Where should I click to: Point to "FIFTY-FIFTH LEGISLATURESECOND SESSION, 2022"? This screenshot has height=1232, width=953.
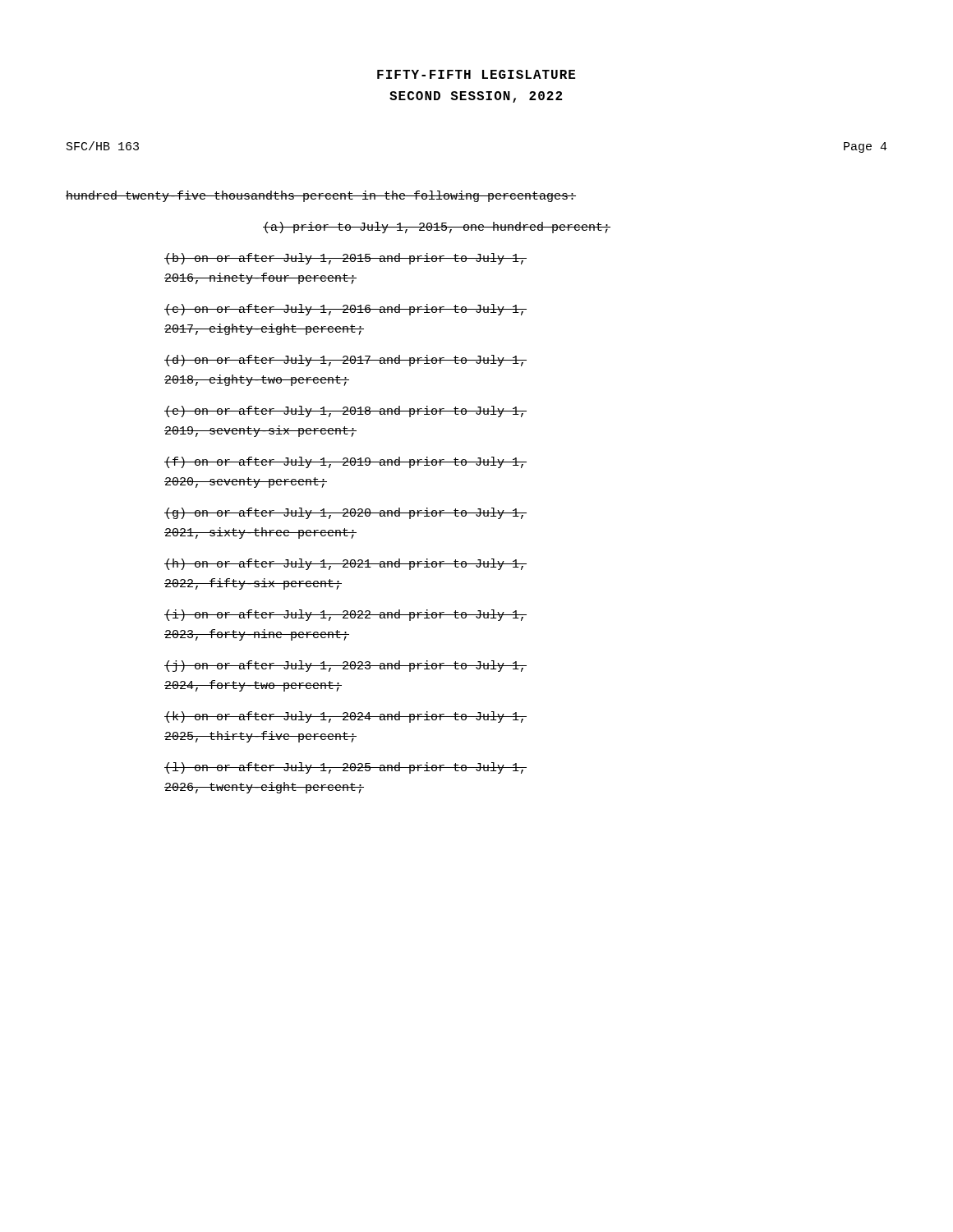[476, 86]
